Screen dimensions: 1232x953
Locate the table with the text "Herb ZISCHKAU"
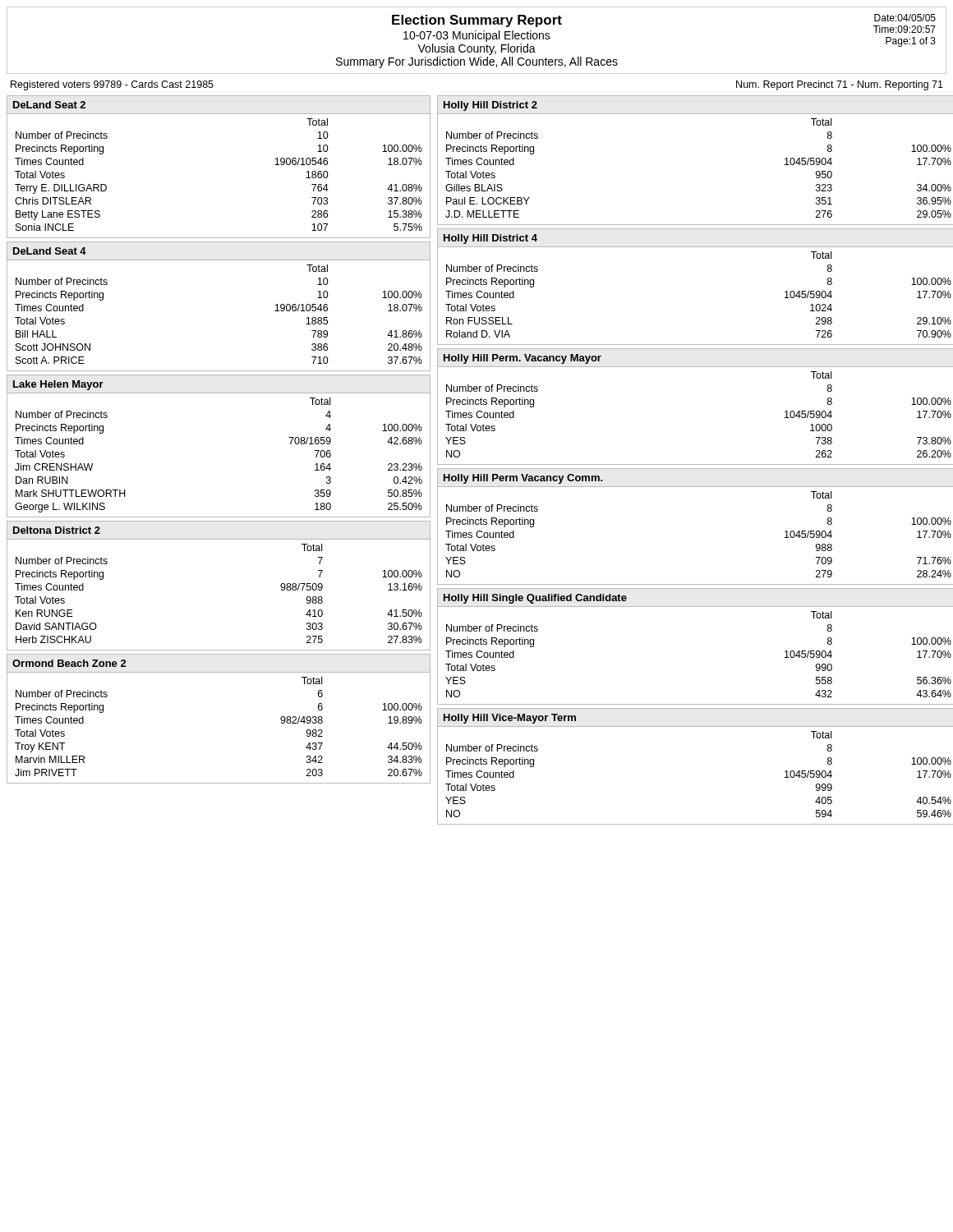coord(219,586)
